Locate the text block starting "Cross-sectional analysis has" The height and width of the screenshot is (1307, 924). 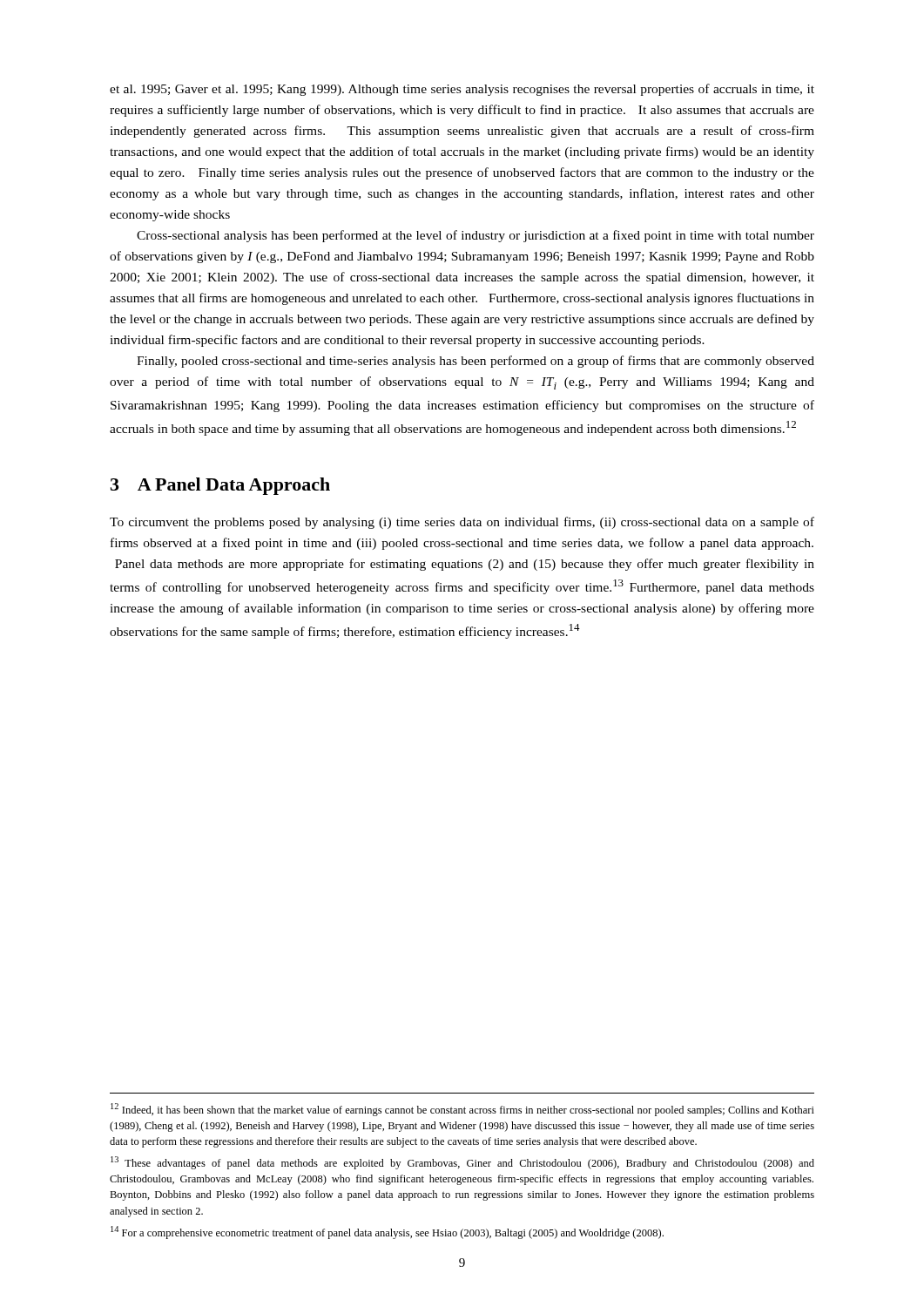(462, 288)
